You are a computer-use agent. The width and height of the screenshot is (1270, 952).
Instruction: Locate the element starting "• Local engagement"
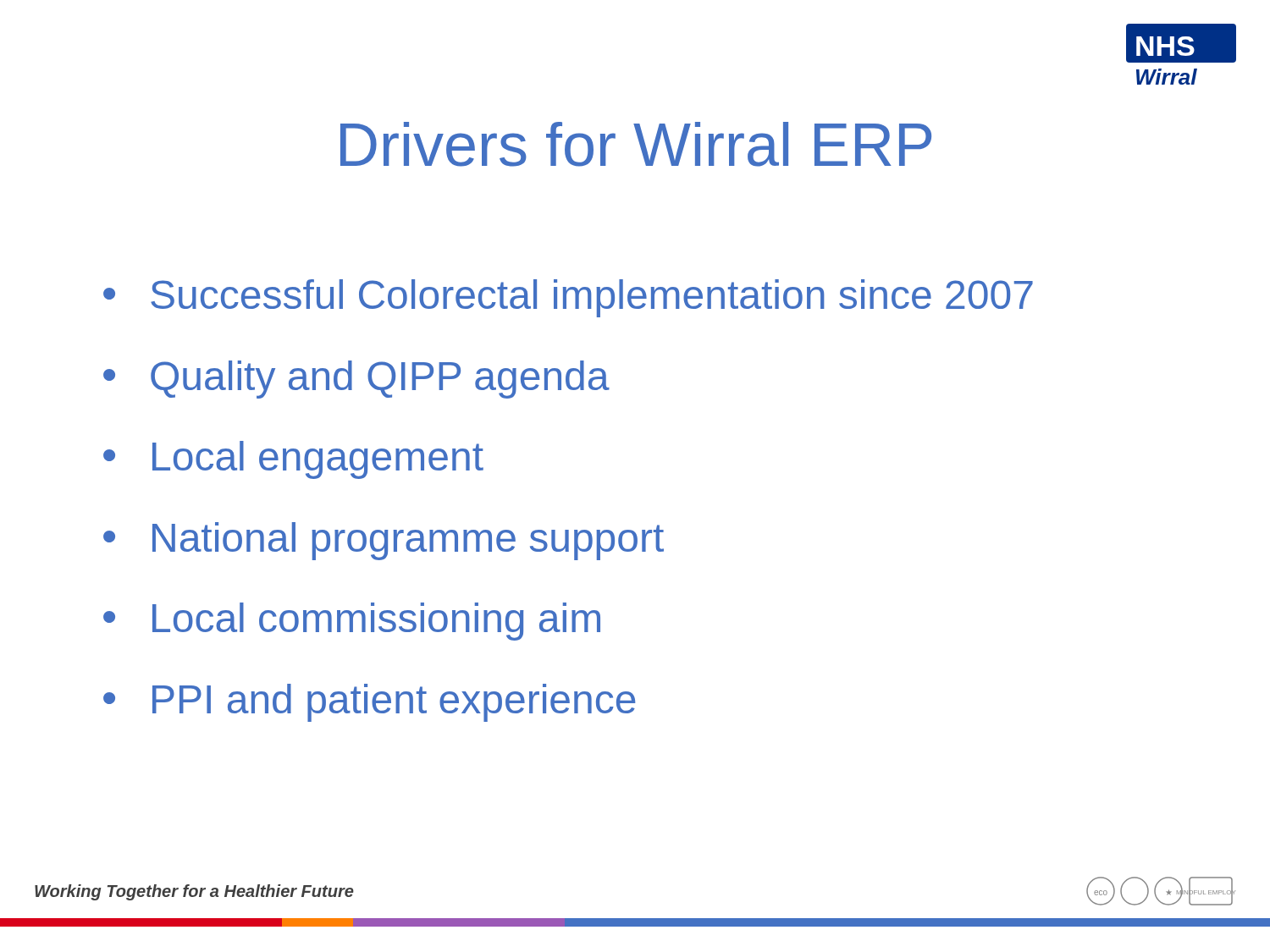pyautogui.click(x=292, y=457)
